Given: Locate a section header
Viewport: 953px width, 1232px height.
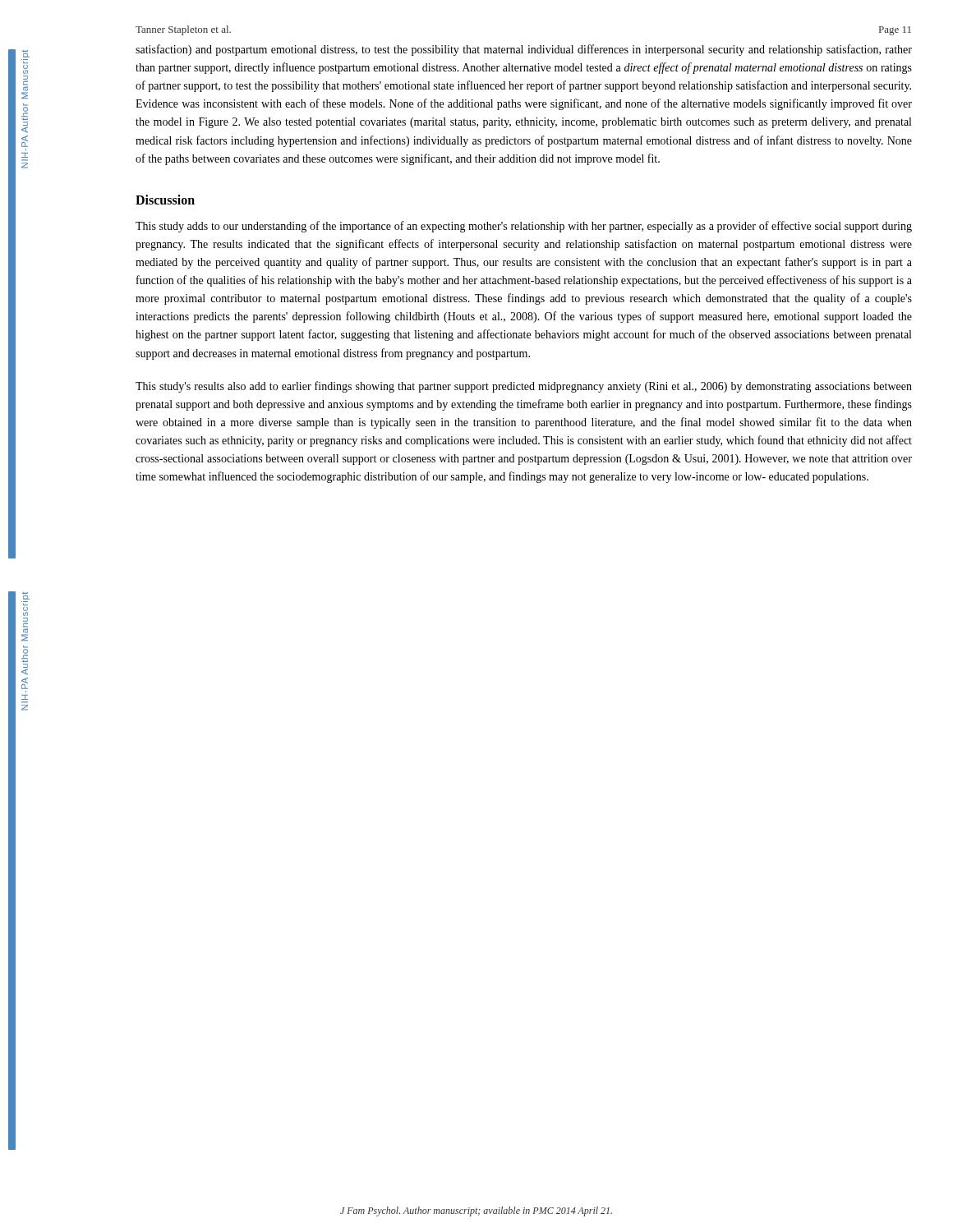Looking at the screenshot, I should [165, 200].
